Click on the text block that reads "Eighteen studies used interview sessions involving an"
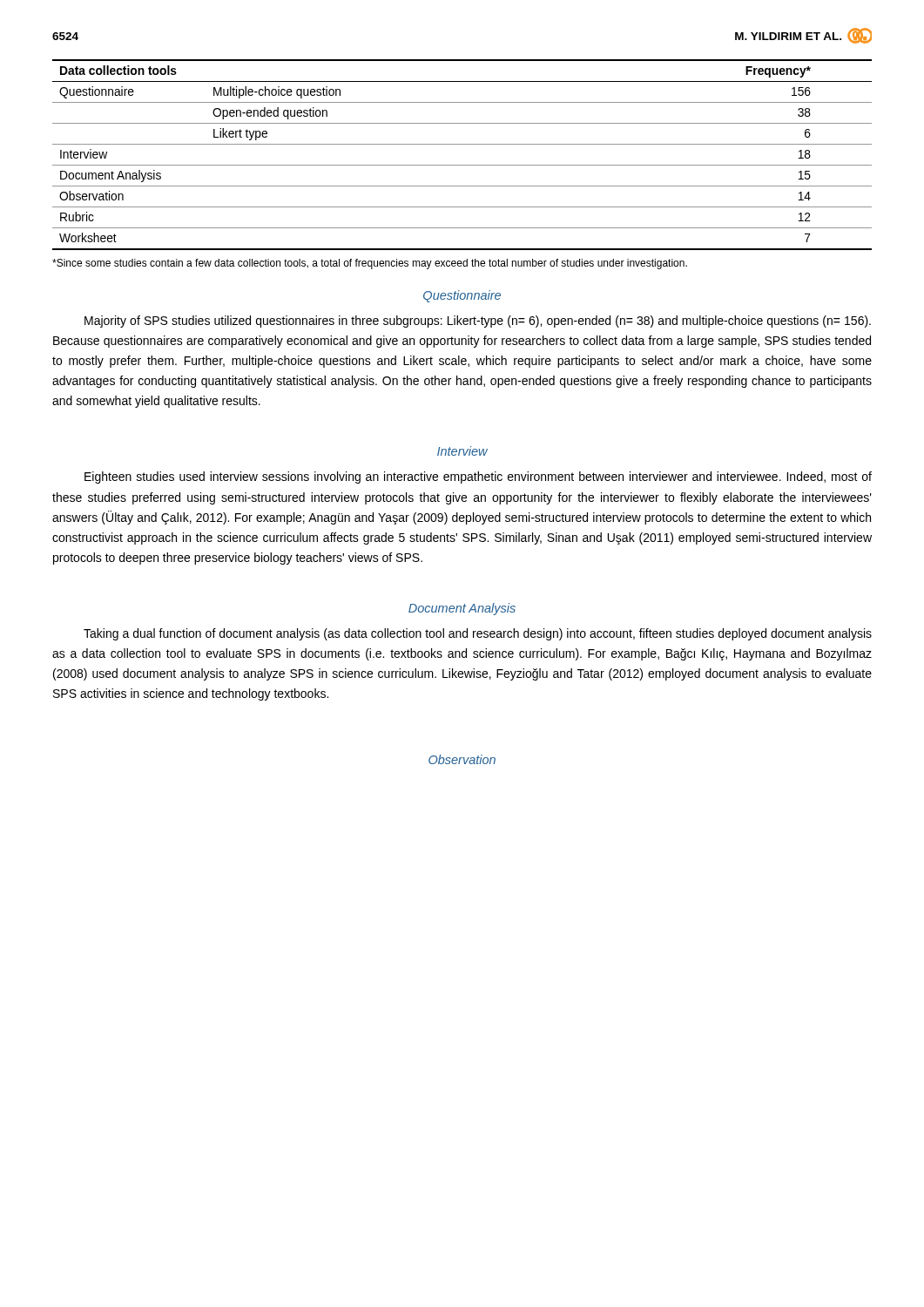This screenshot has height=1307, width=924. tap(462, 517)
